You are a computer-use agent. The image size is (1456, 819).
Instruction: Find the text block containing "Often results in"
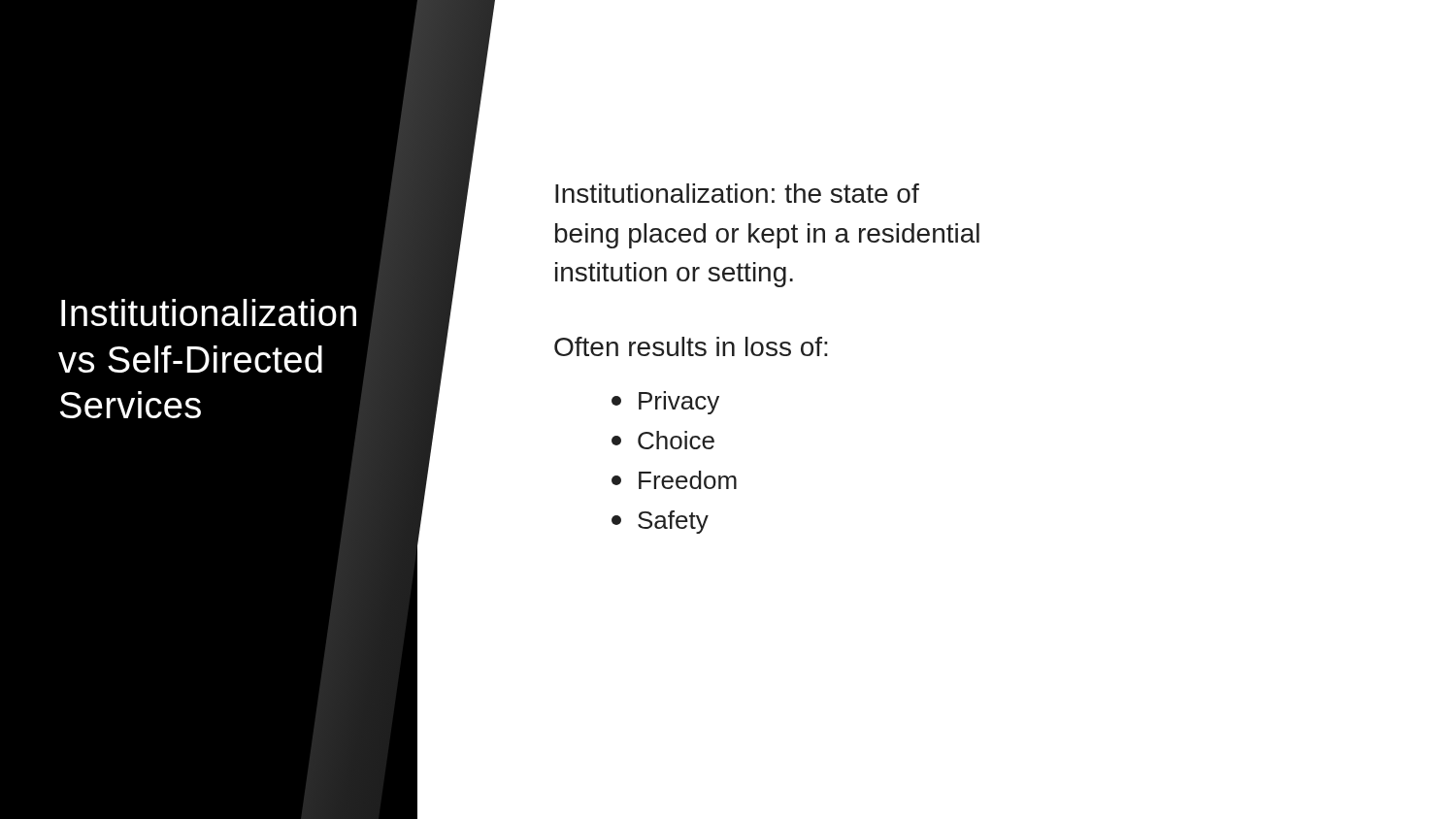(x=692, y=347)
